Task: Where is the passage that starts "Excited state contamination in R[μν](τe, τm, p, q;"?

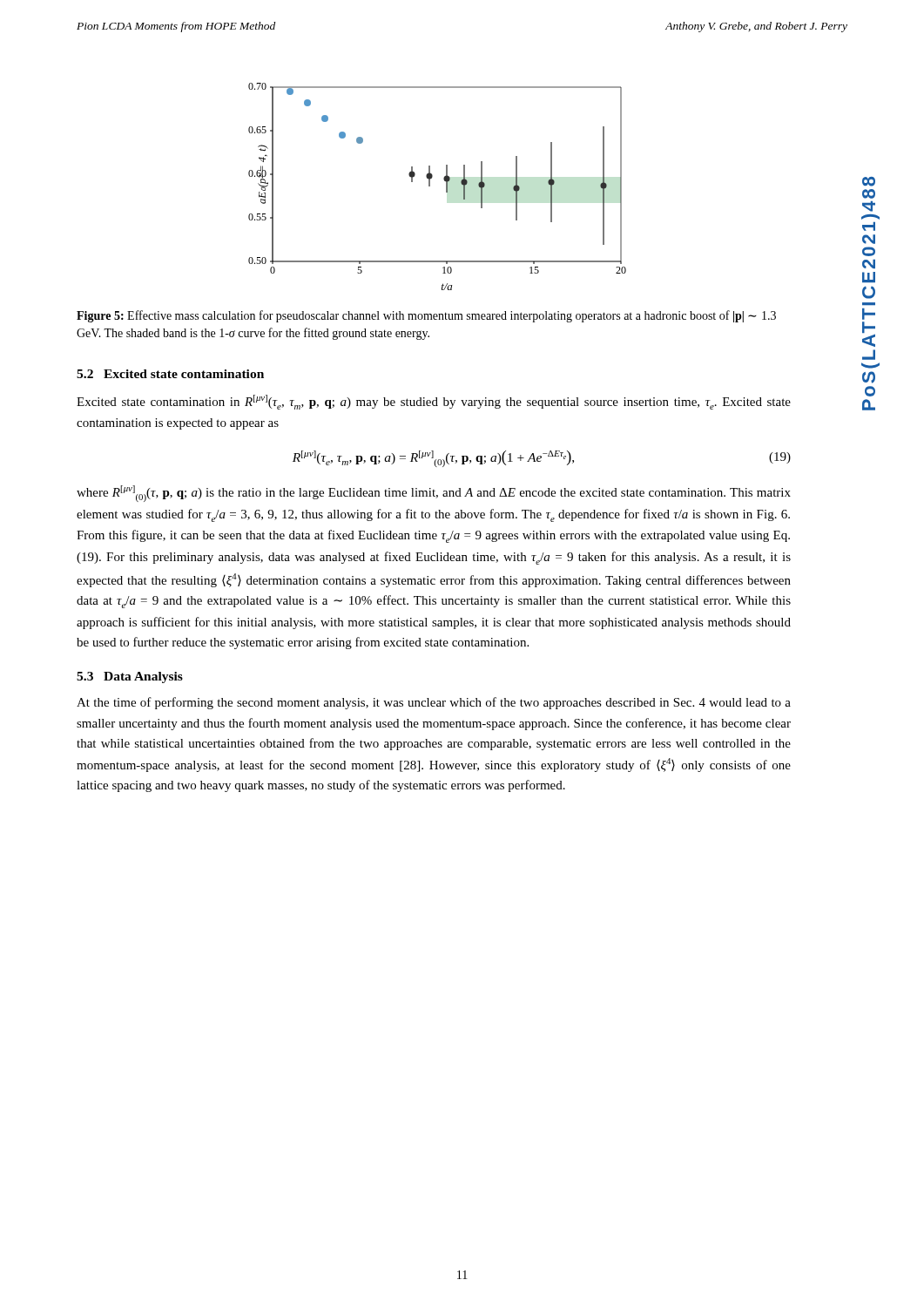Action: (x=434, y=411)
